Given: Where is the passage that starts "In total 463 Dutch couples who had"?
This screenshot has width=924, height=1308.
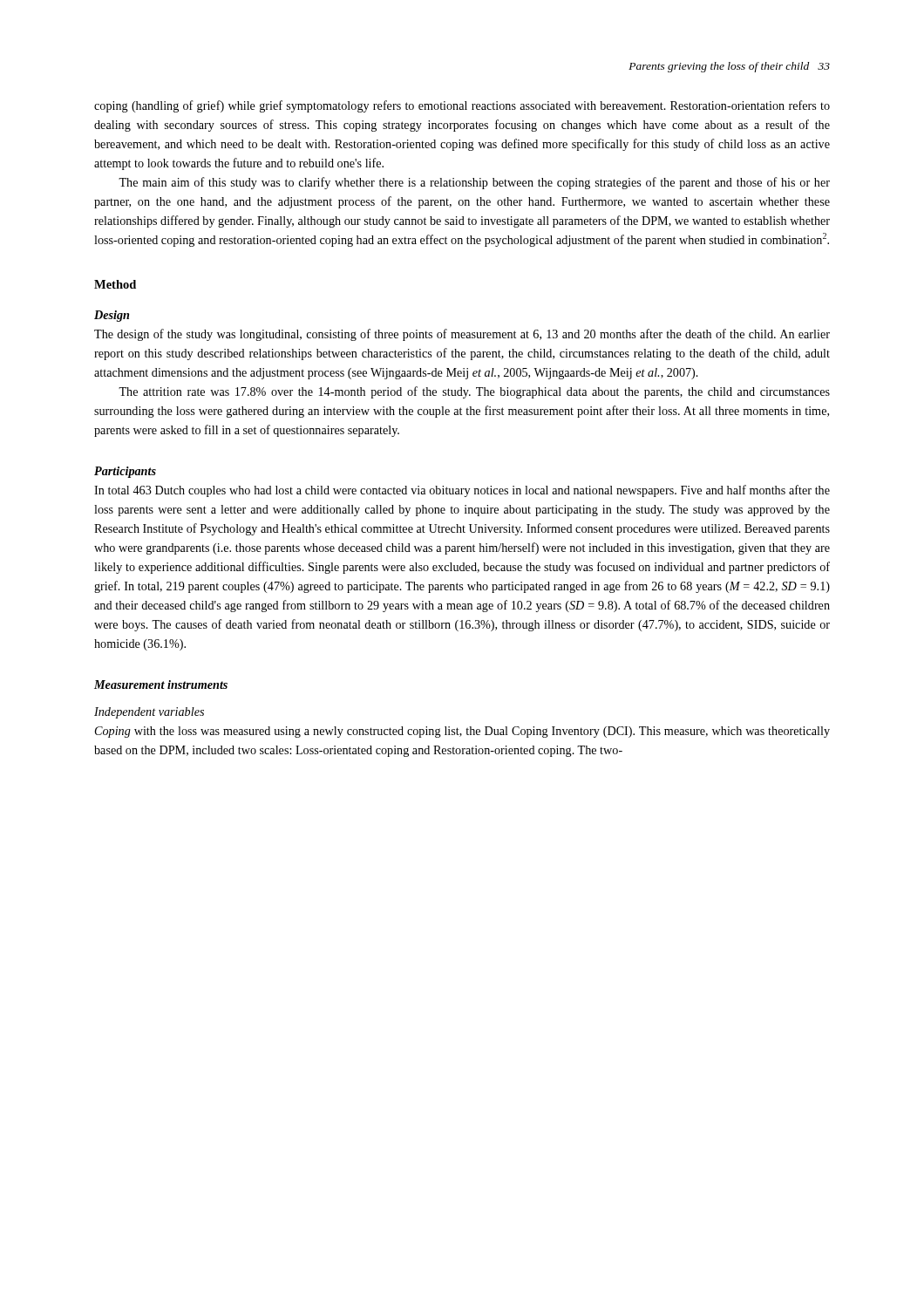Looking at the screenshot, I should (x=462, y=567).
